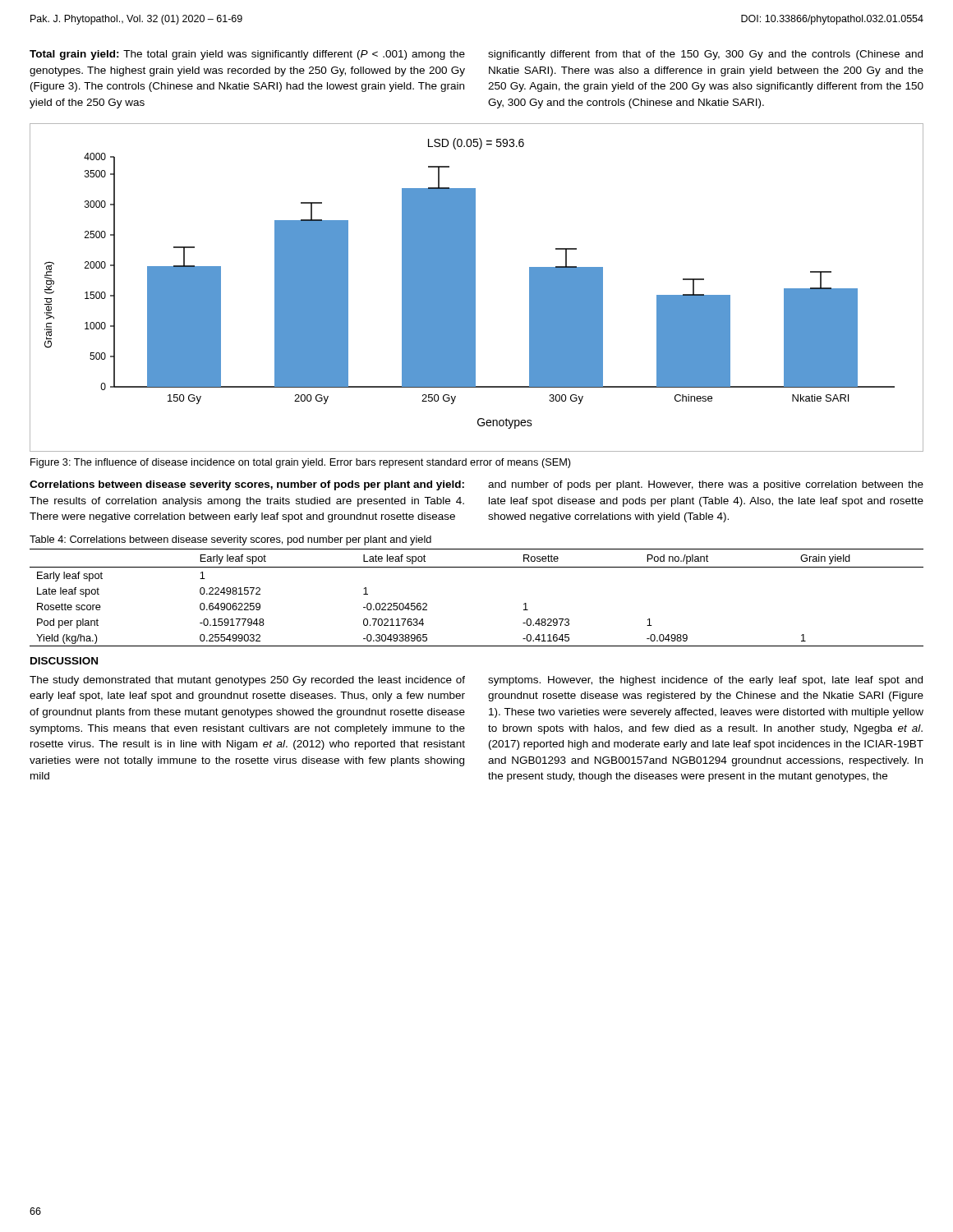
Task: Click on the text block with the text "symptoms. However, the highest incidence"
Action: pos(706,728)
